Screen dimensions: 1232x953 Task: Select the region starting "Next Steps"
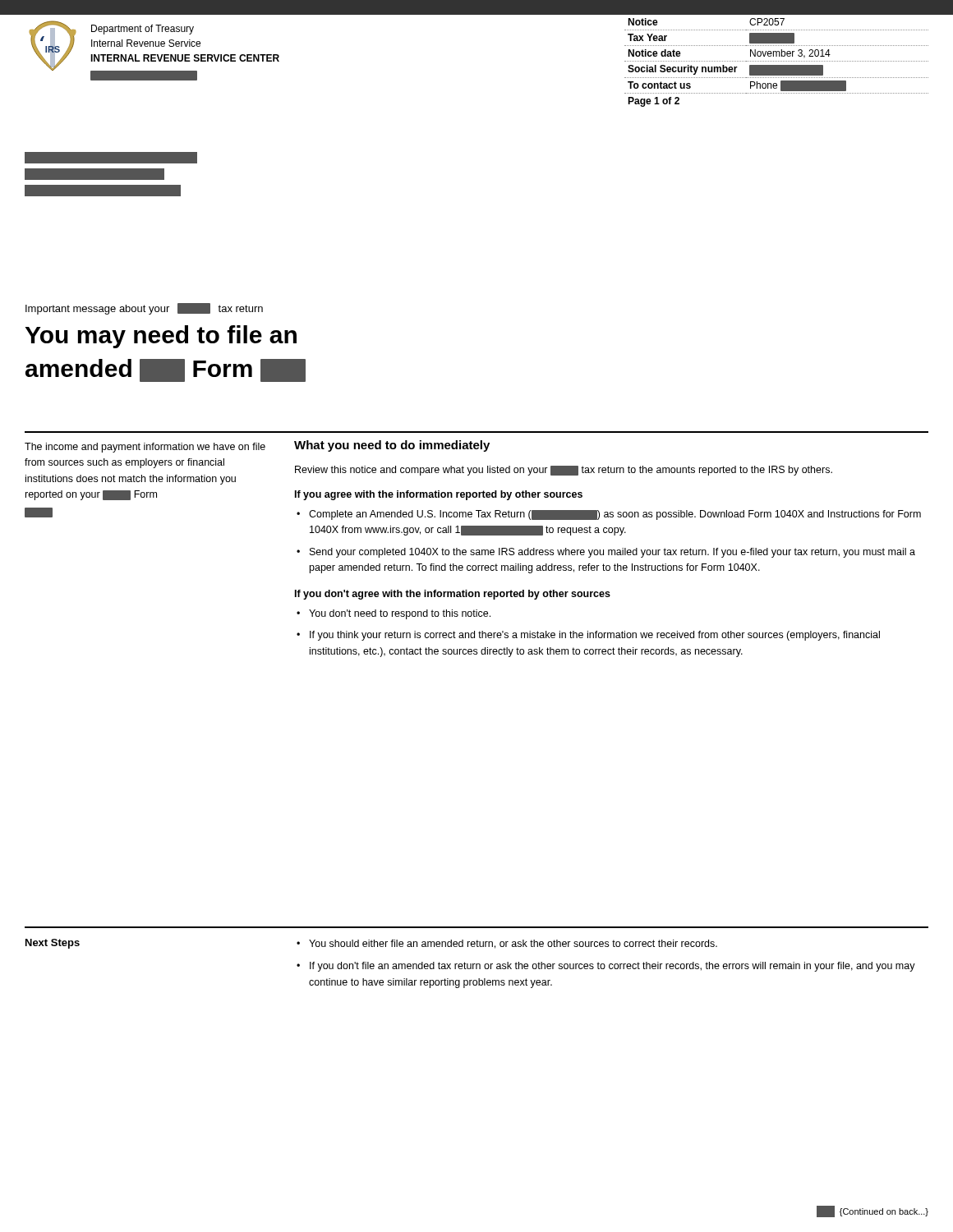(x=52, y=942)
